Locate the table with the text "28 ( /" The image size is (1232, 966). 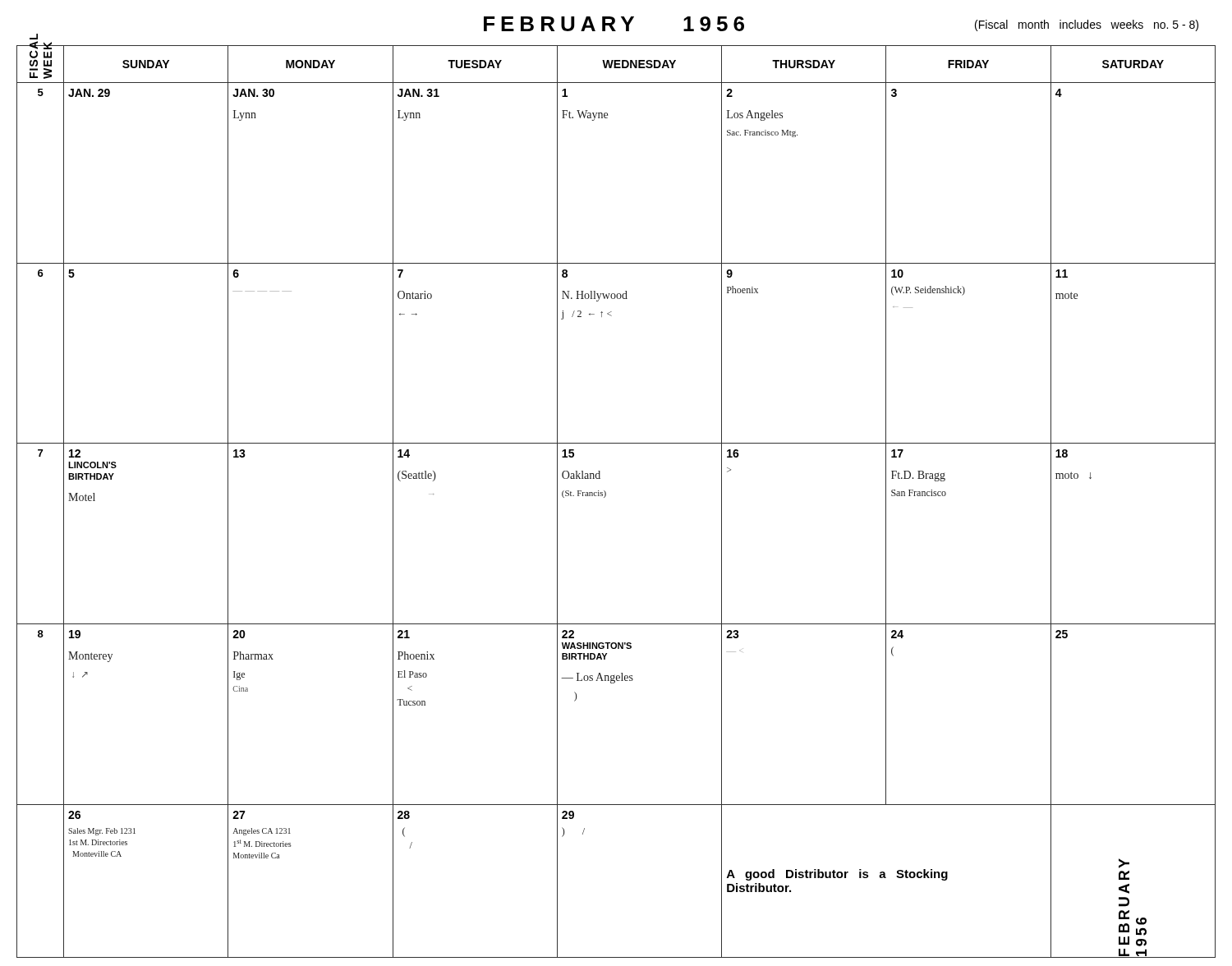(616, 501)
